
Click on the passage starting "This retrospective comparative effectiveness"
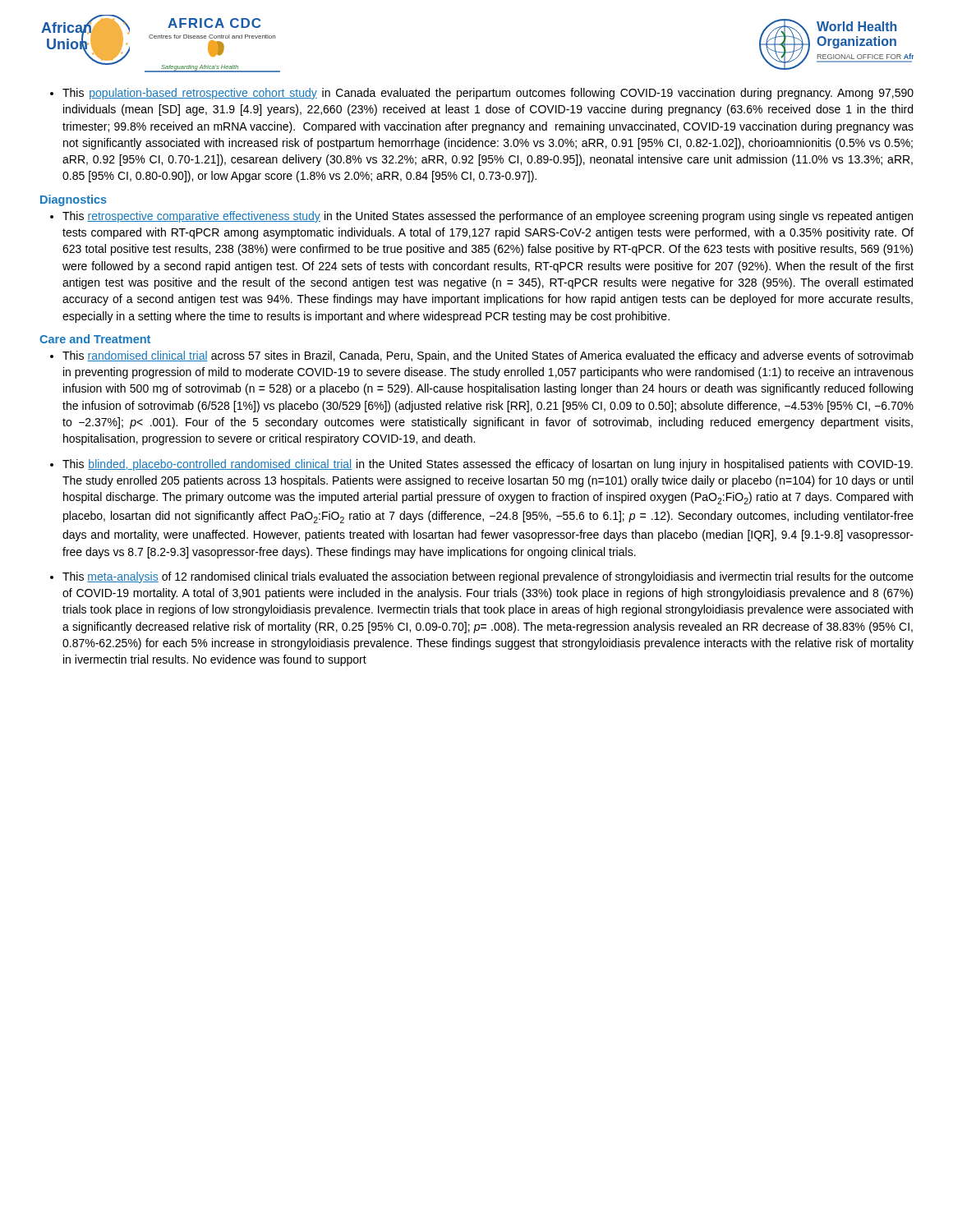[488, 266]
